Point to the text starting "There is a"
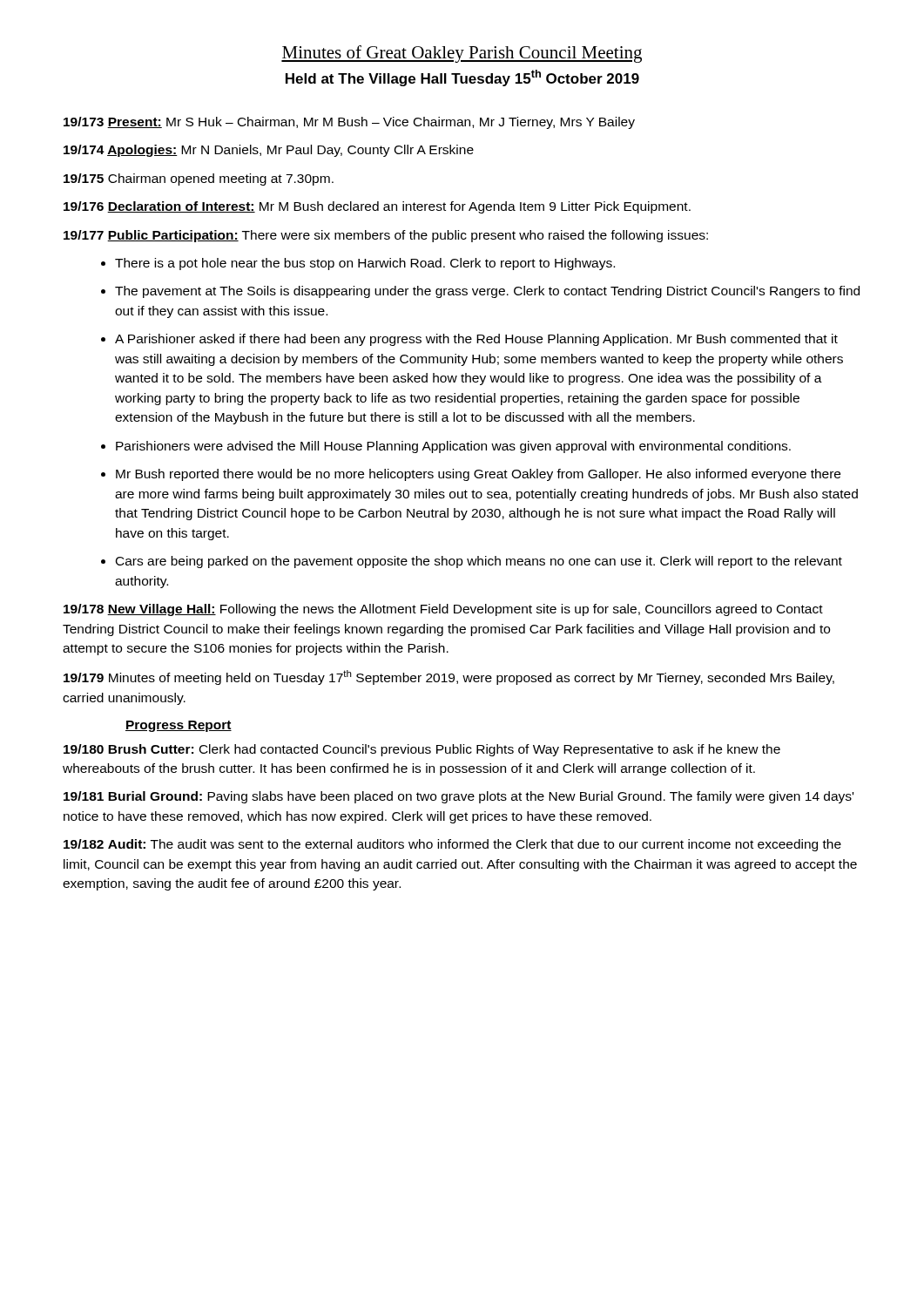 pos(366,263)
